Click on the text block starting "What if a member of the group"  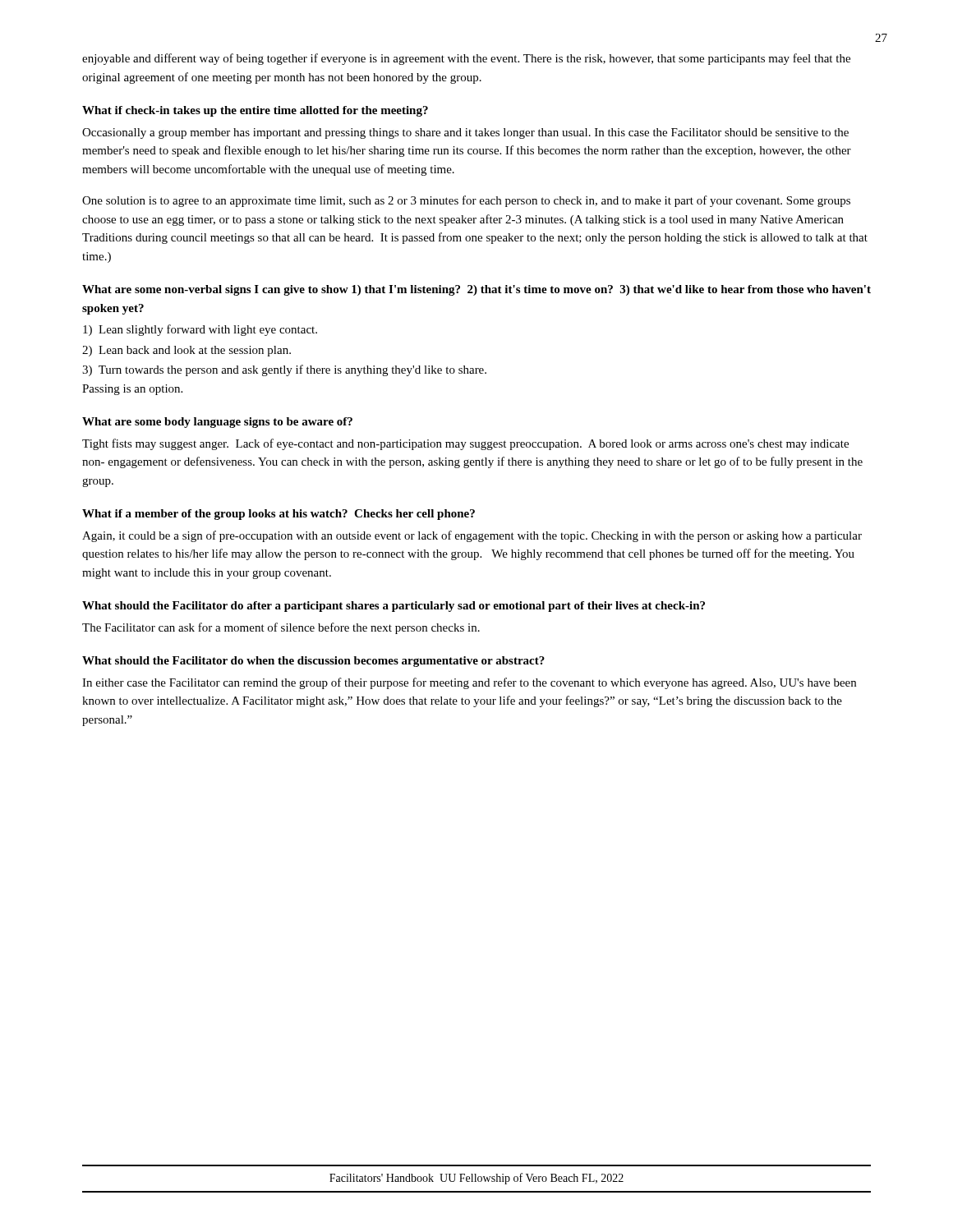point(279,513)
